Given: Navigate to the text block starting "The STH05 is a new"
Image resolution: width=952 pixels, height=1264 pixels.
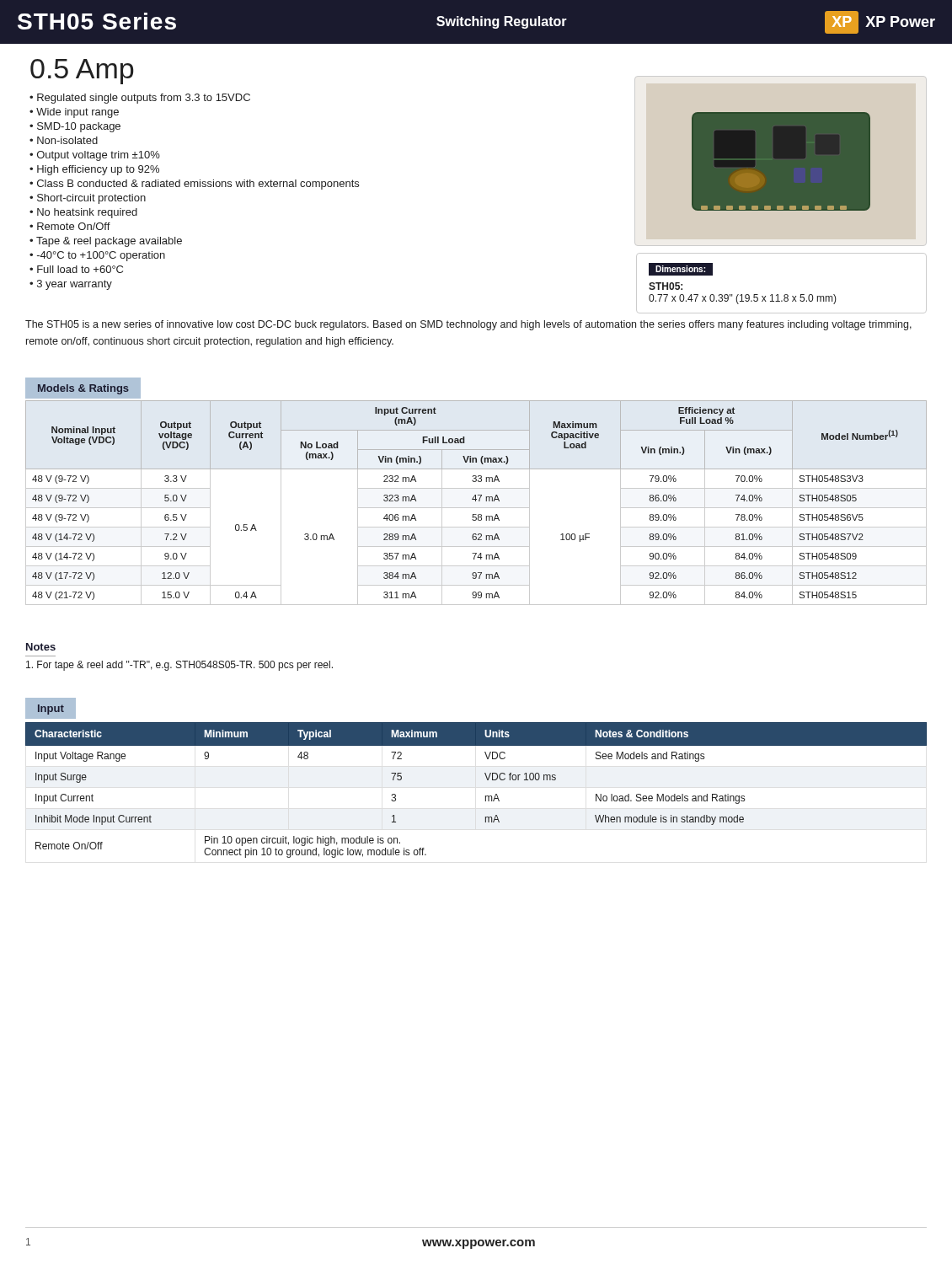Looking at the screenshot, I should pyautogui.click(x=469, y=333).
